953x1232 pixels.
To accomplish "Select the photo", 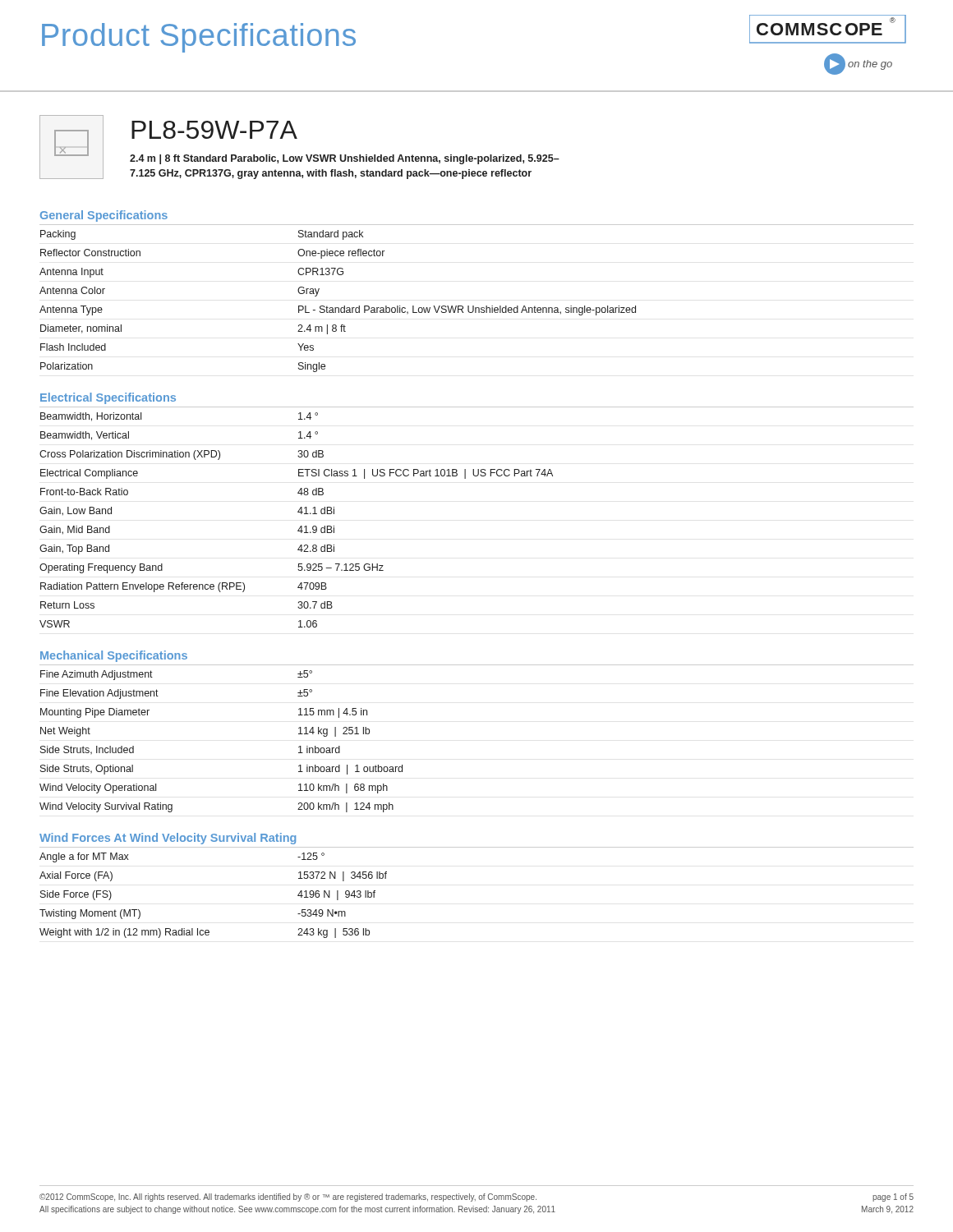I will click(71, 147).
